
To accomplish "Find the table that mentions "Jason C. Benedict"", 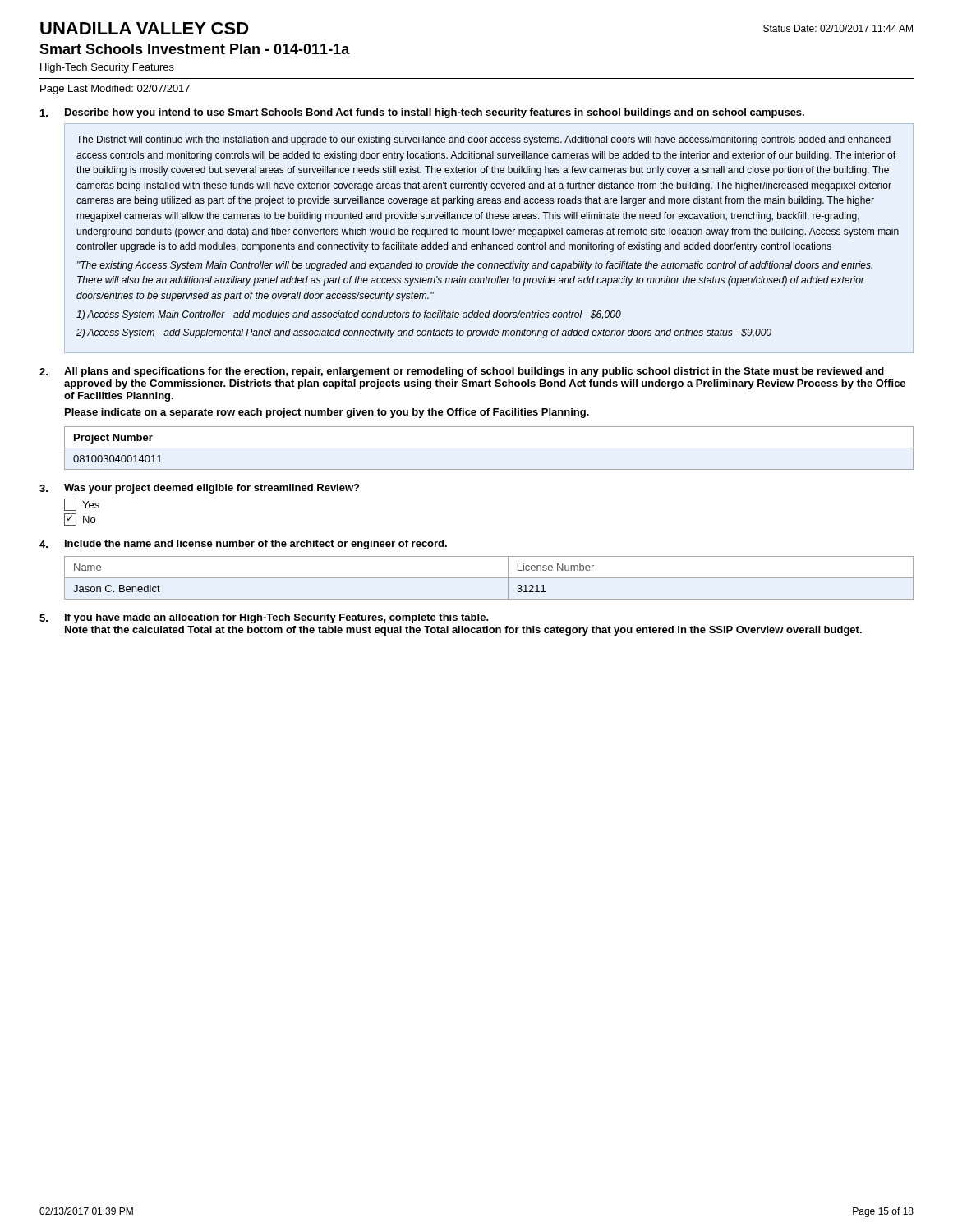I will pyautogui.click(x=489, y=578).
